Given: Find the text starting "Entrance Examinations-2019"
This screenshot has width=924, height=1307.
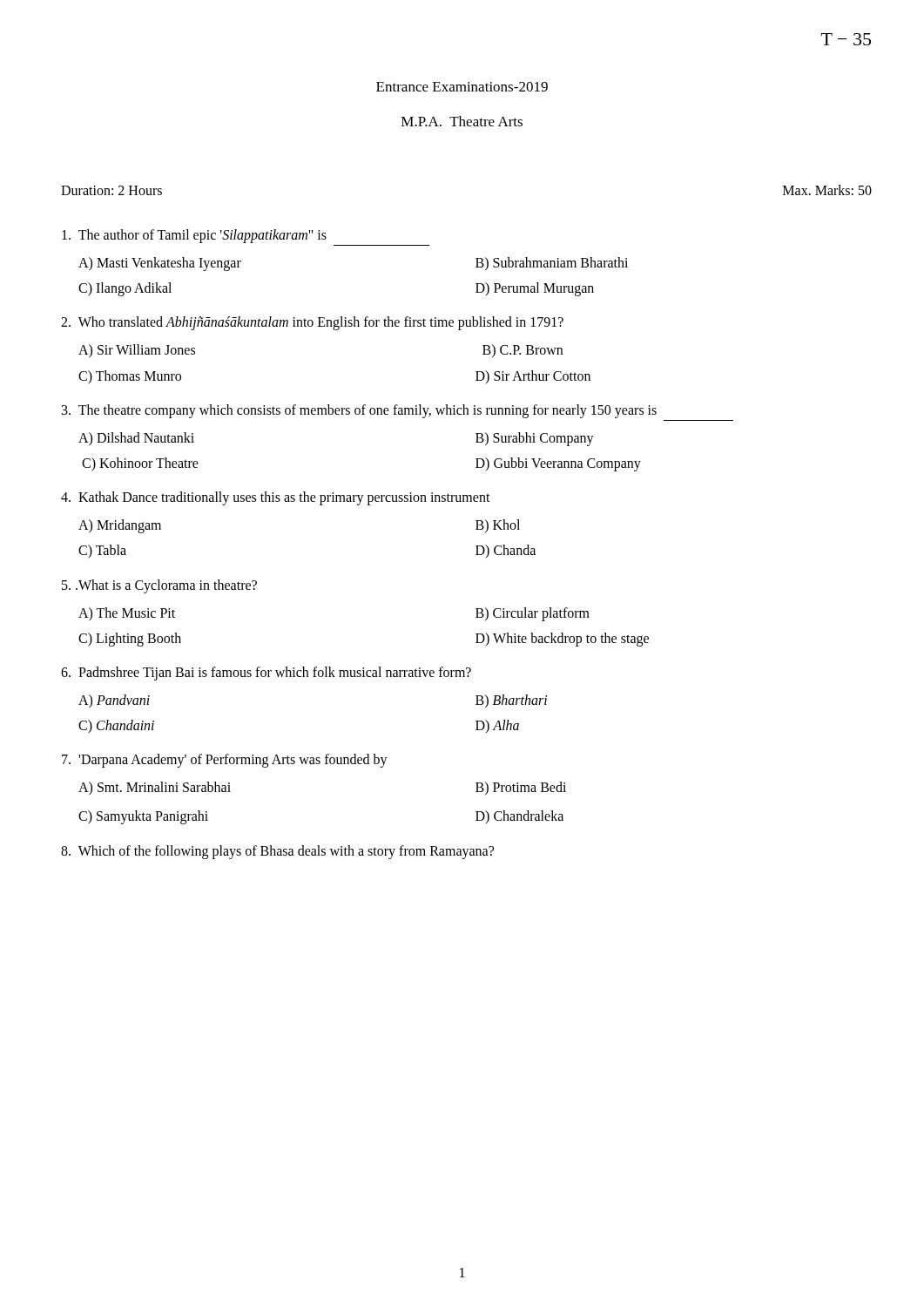Looking at the screenshot, I should pos(462,87).
